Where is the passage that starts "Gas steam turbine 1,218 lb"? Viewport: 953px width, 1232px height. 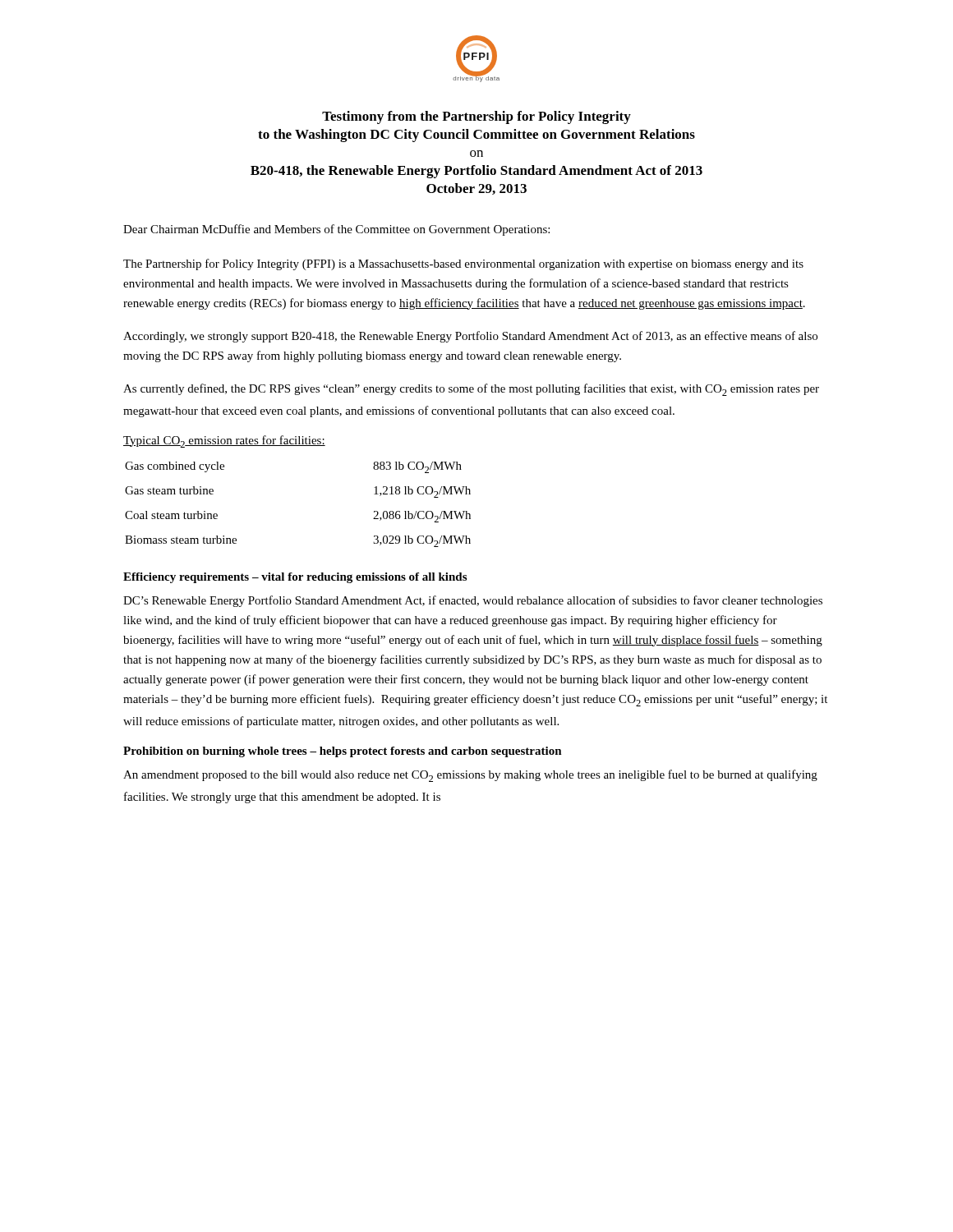click(171, 492)
